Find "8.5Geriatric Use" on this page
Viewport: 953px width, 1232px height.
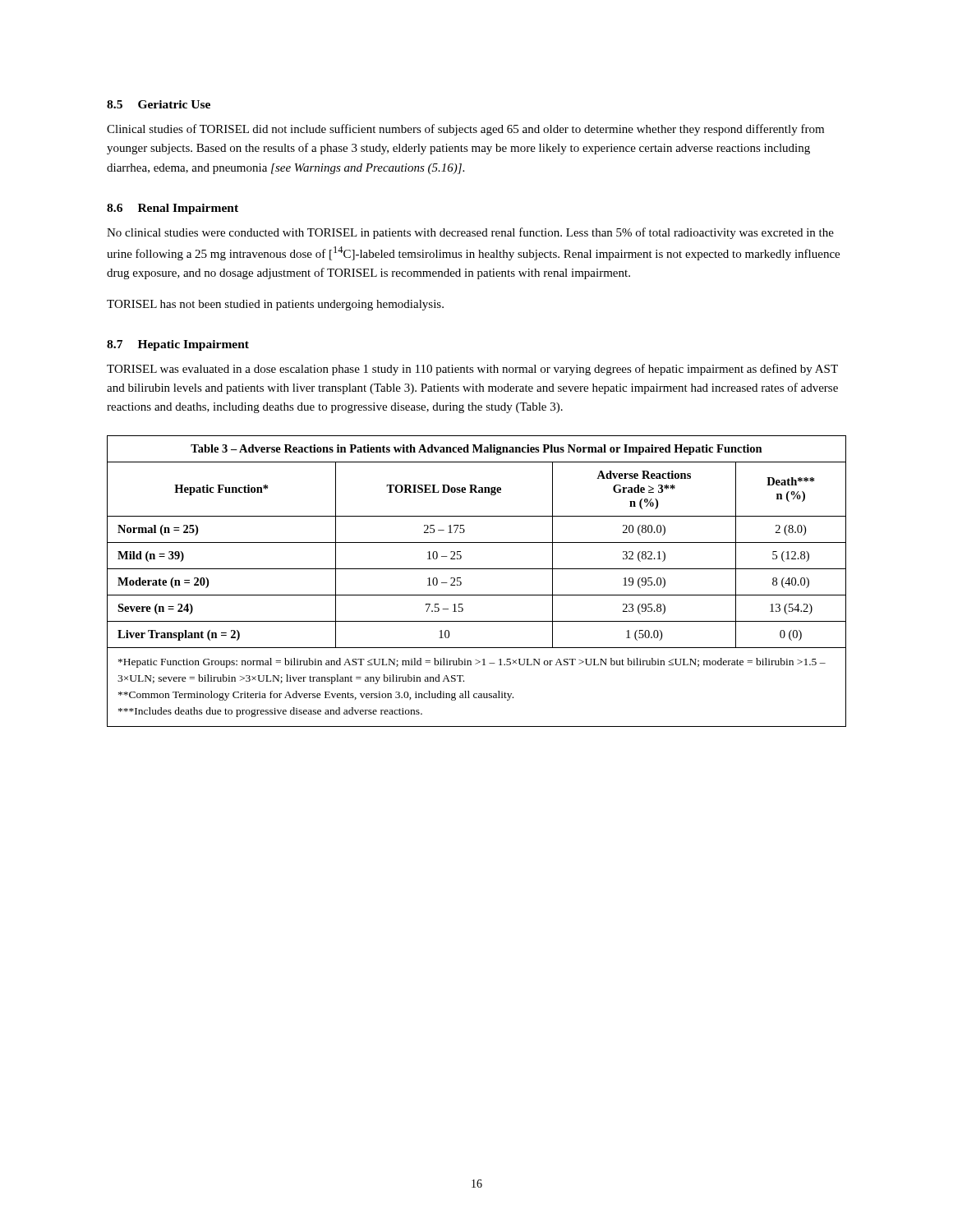coord(159,104)
